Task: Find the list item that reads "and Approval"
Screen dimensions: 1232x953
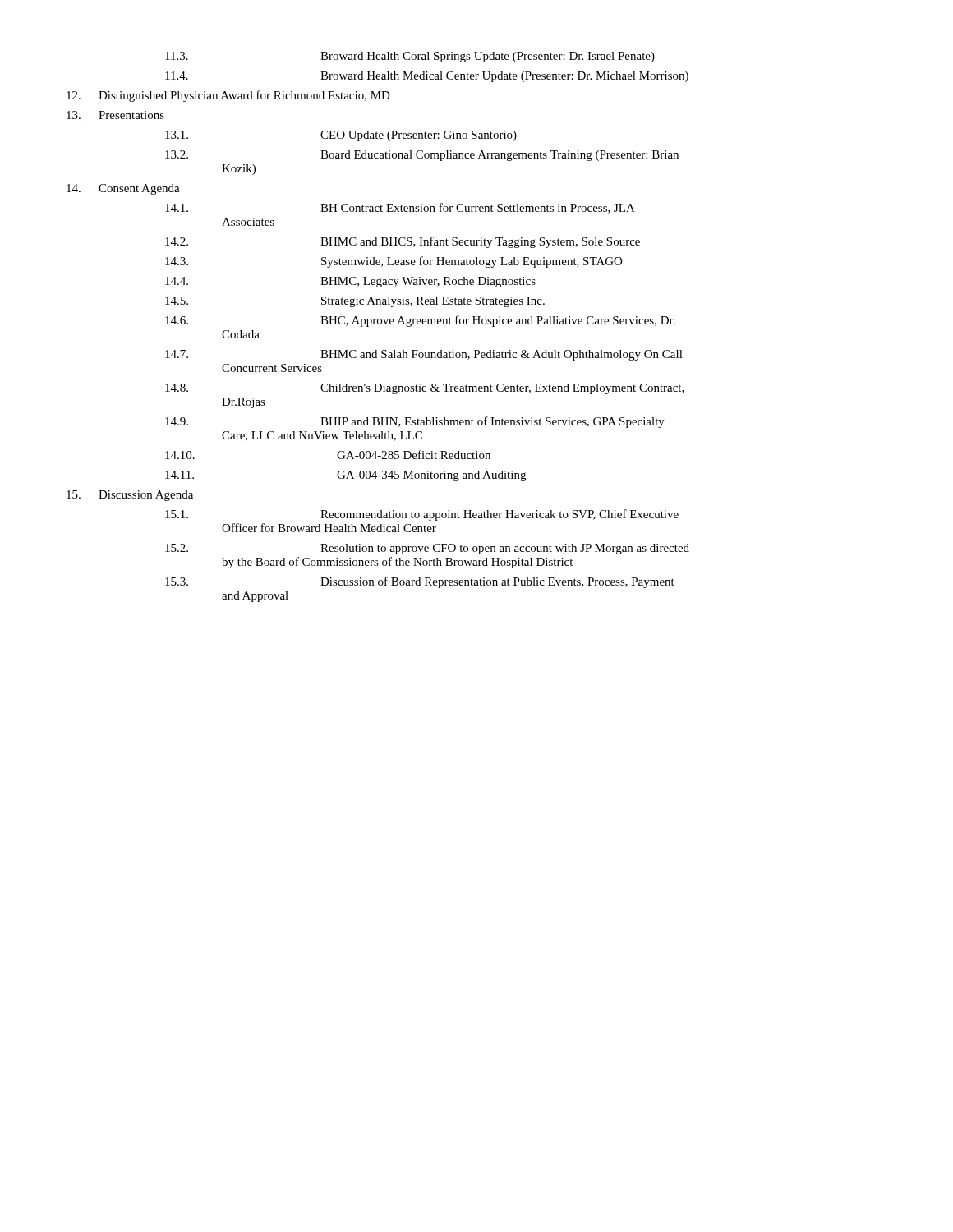Action: click(x=255, y=595)
